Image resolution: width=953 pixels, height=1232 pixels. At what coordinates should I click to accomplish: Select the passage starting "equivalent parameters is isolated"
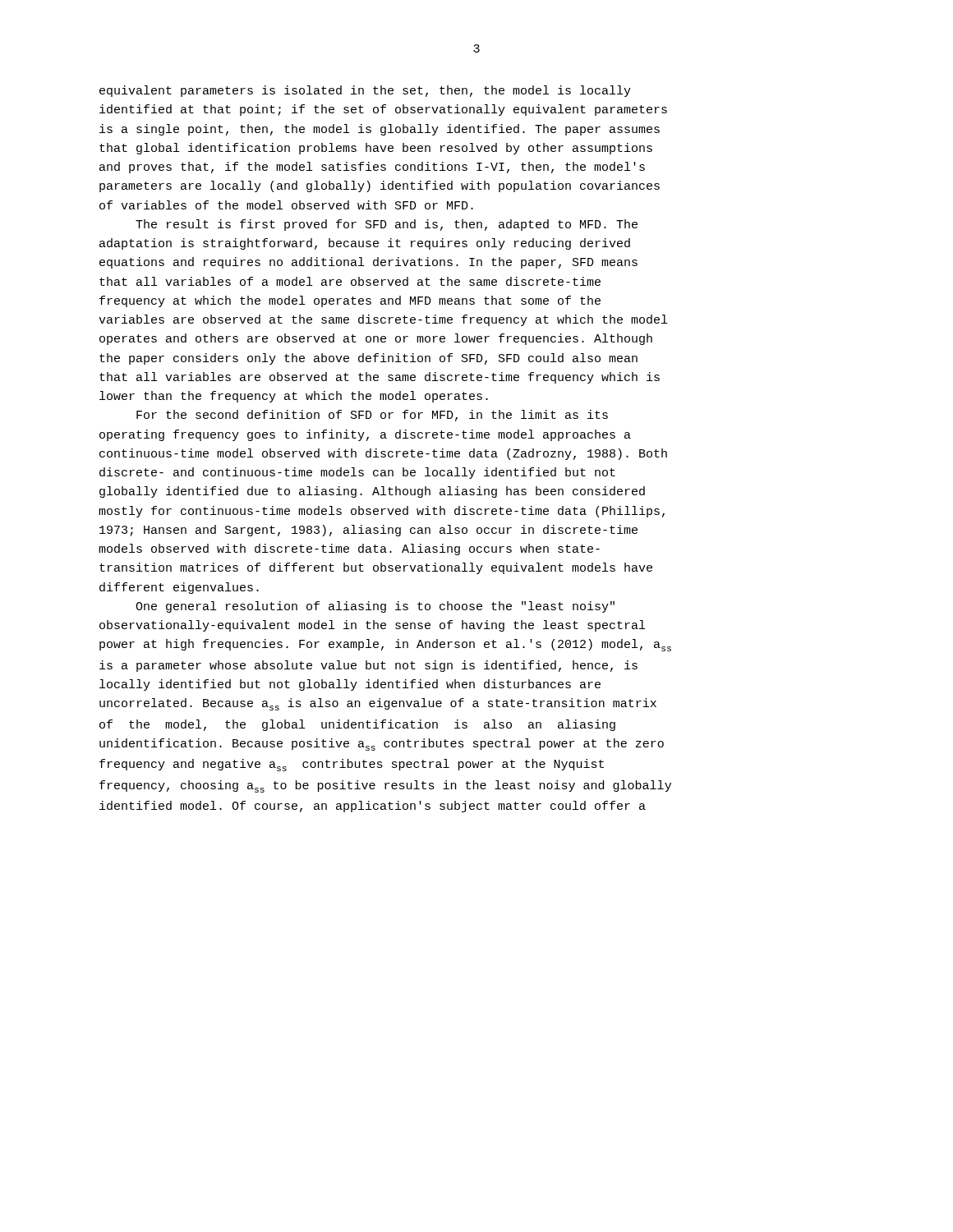476,149
